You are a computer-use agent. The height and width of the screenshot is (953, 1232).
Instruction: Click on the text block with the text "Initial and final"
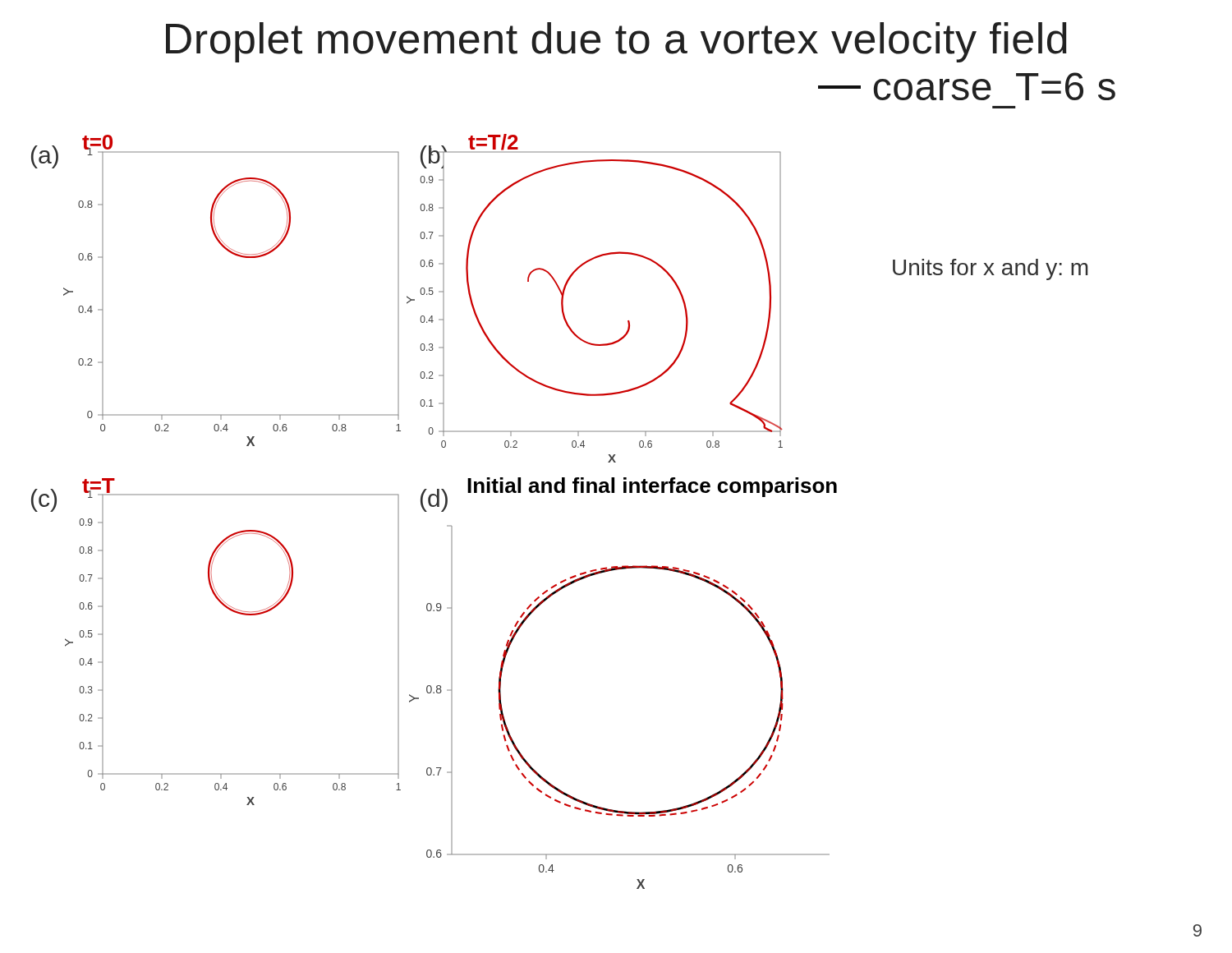652,486
